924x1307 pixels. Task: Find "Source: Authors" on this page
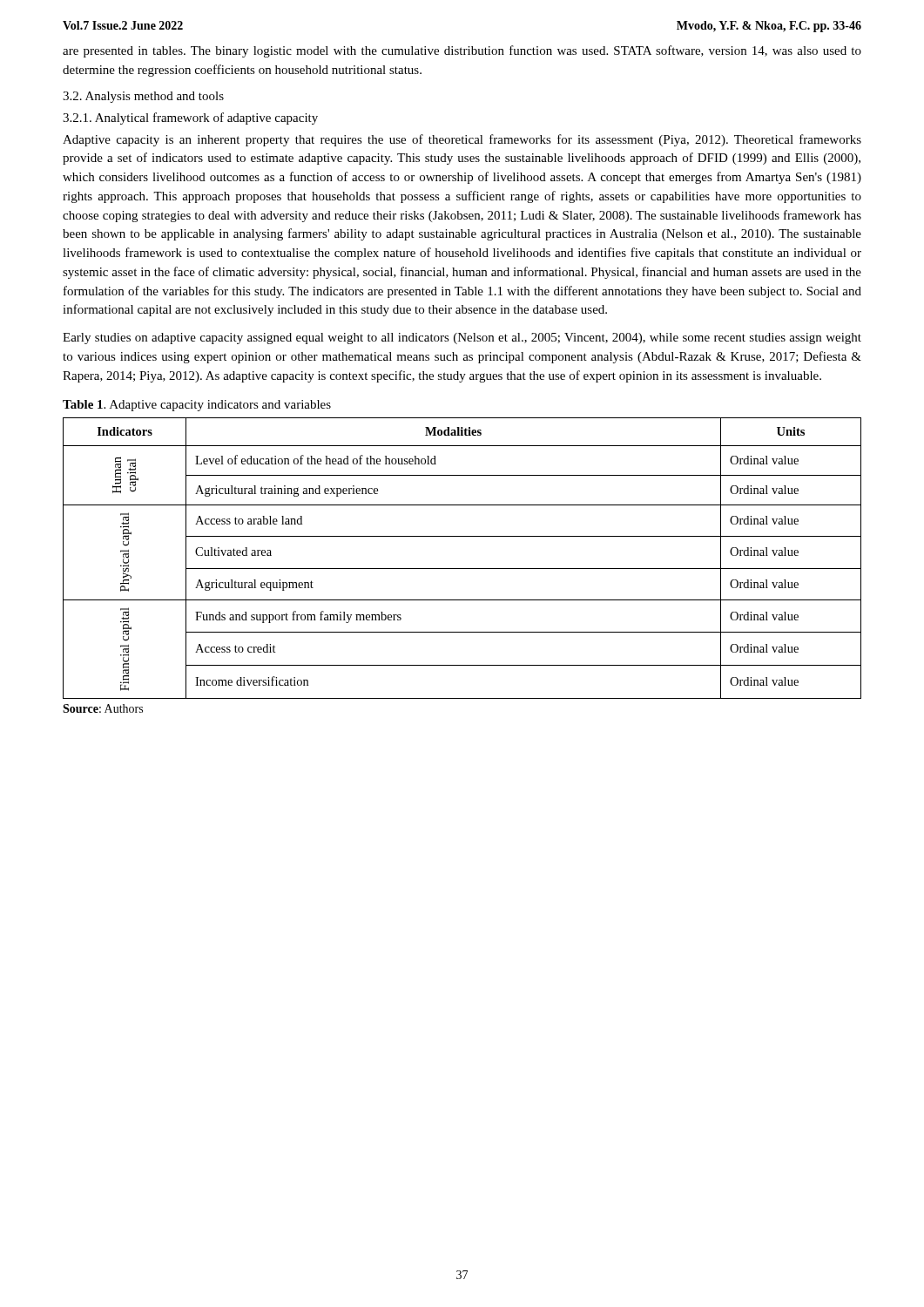pos(103,709)
